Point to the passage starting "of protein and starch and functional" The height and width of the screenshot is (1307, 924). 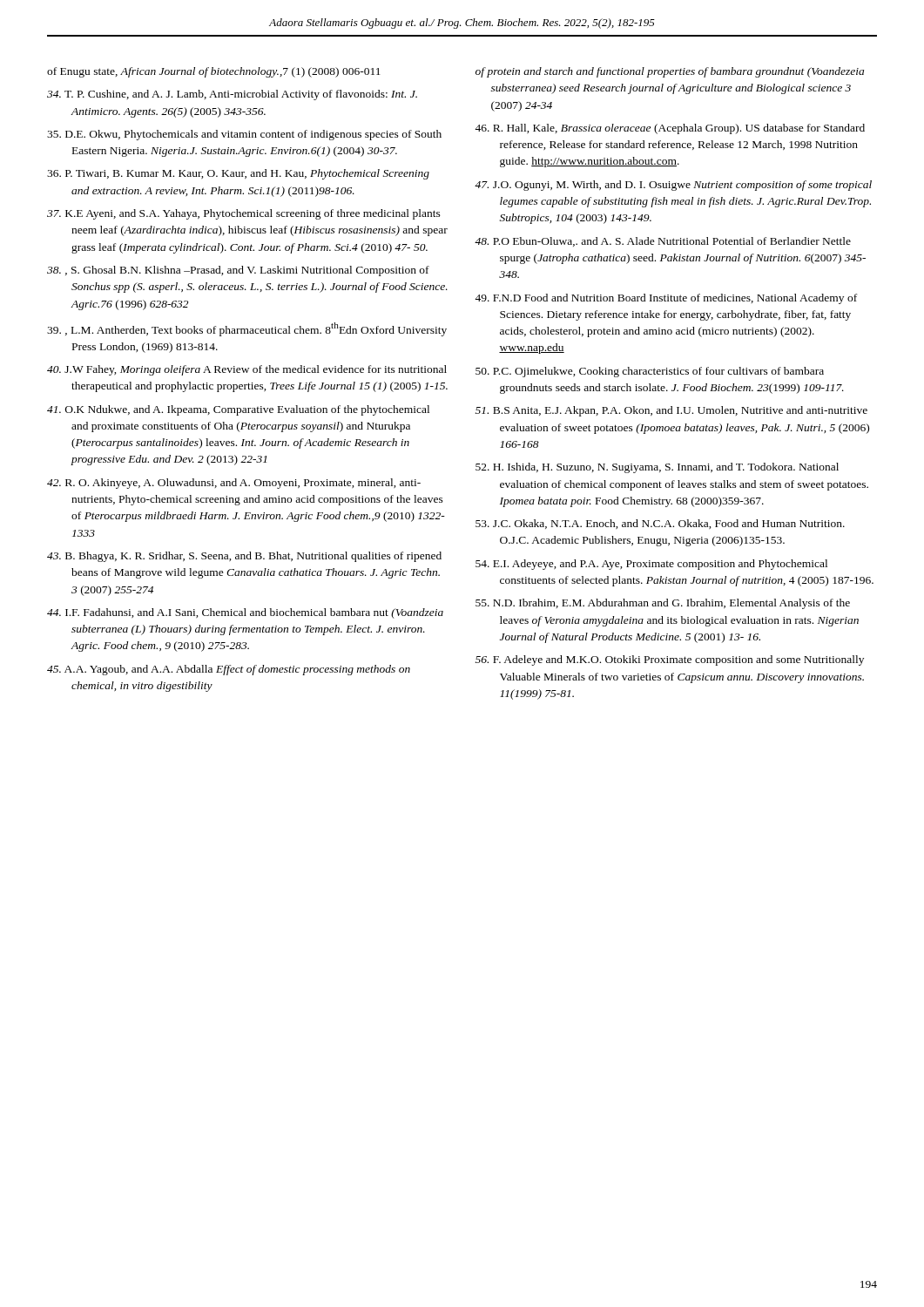click(670, 88)
